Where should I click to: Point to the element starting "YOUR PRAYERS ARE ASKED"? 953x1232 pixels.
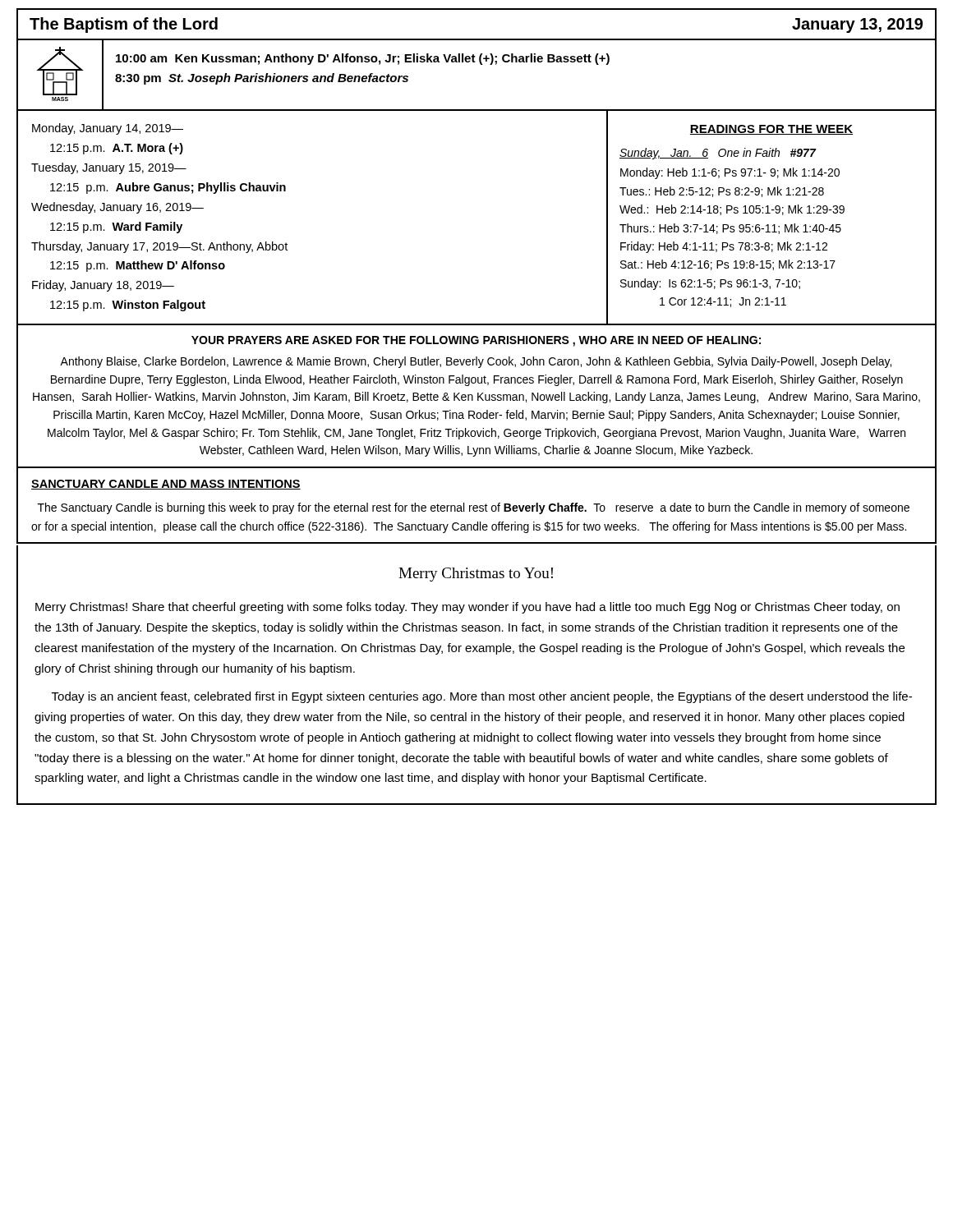tap(476, 396)
